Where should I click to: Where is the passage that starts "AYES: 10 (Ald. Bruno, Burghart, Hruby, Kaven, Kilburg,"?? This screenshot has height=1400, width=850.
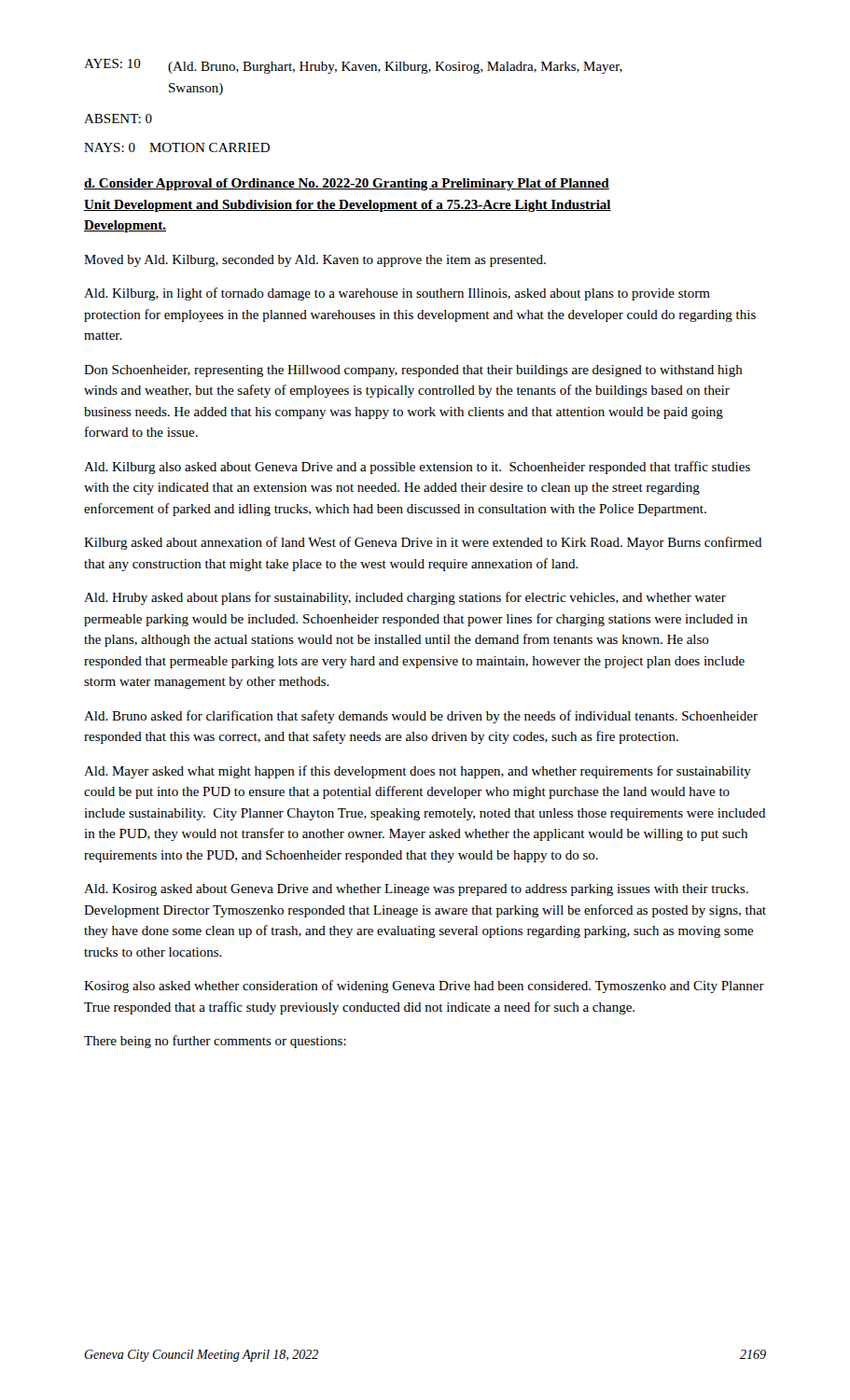point(353,77)
